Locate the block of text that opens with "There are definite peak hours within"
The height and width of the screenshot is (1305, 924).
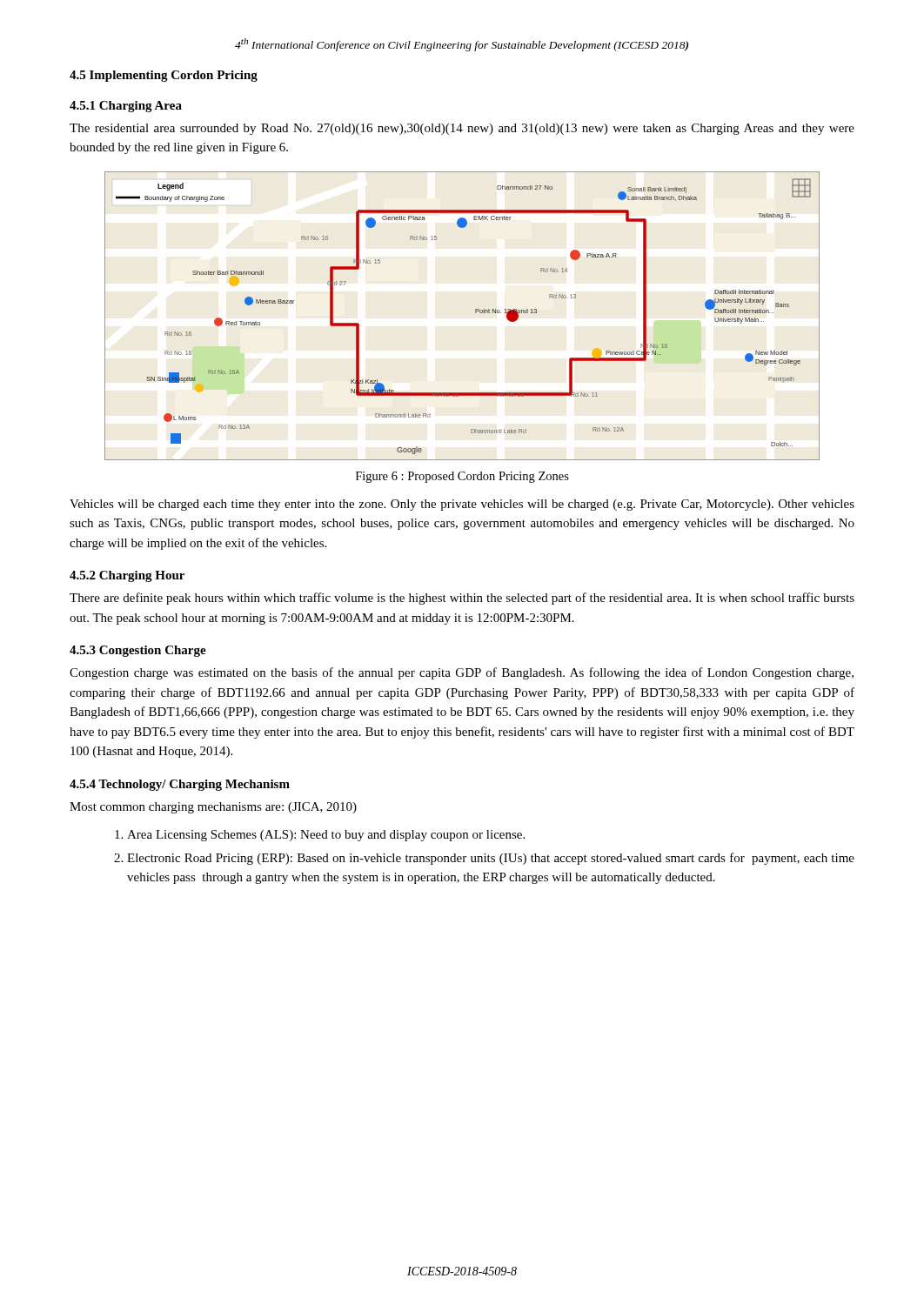(x=462, y=607)
